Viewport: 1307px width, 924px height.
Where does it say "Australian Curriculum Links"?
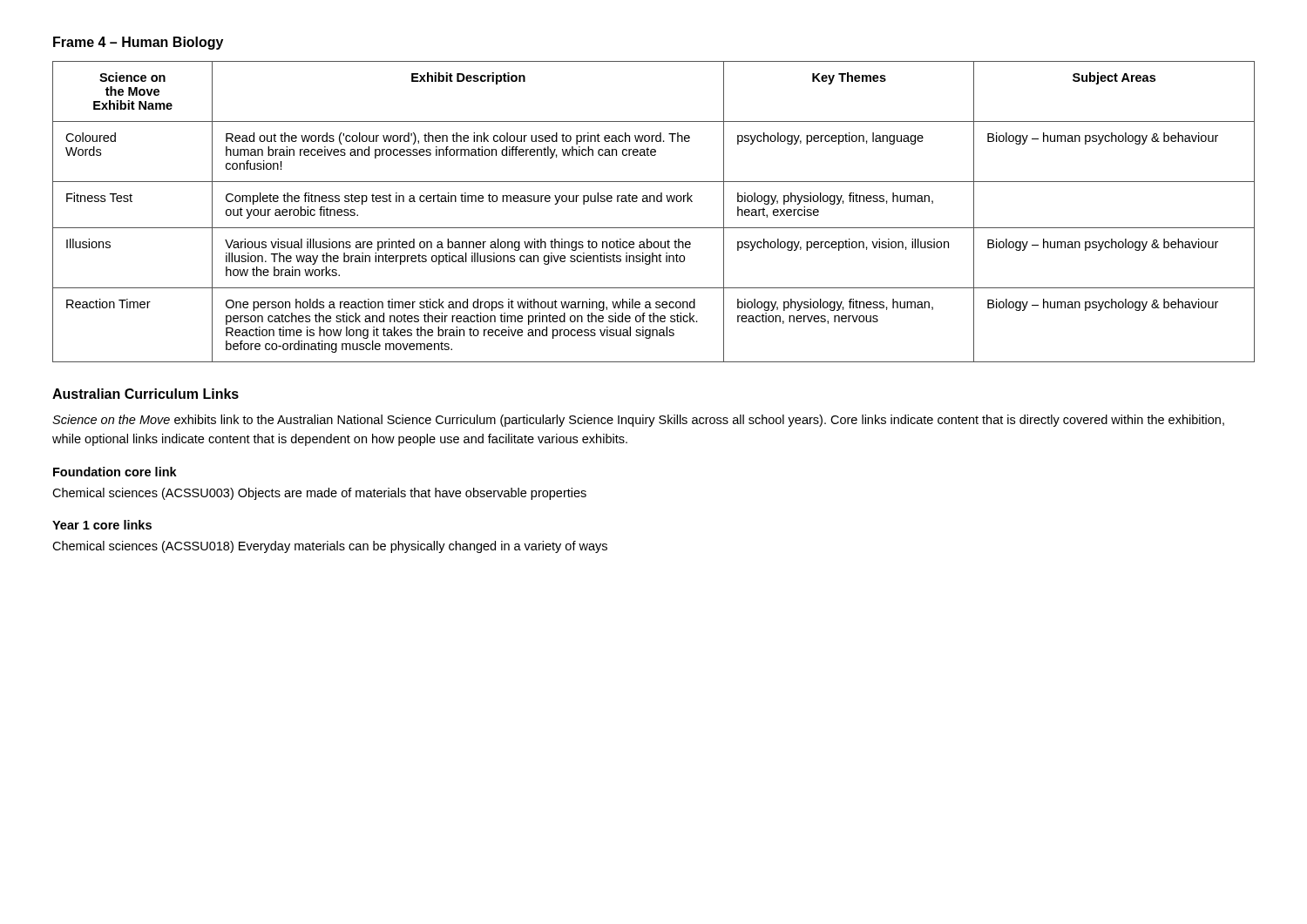point(146,394)
